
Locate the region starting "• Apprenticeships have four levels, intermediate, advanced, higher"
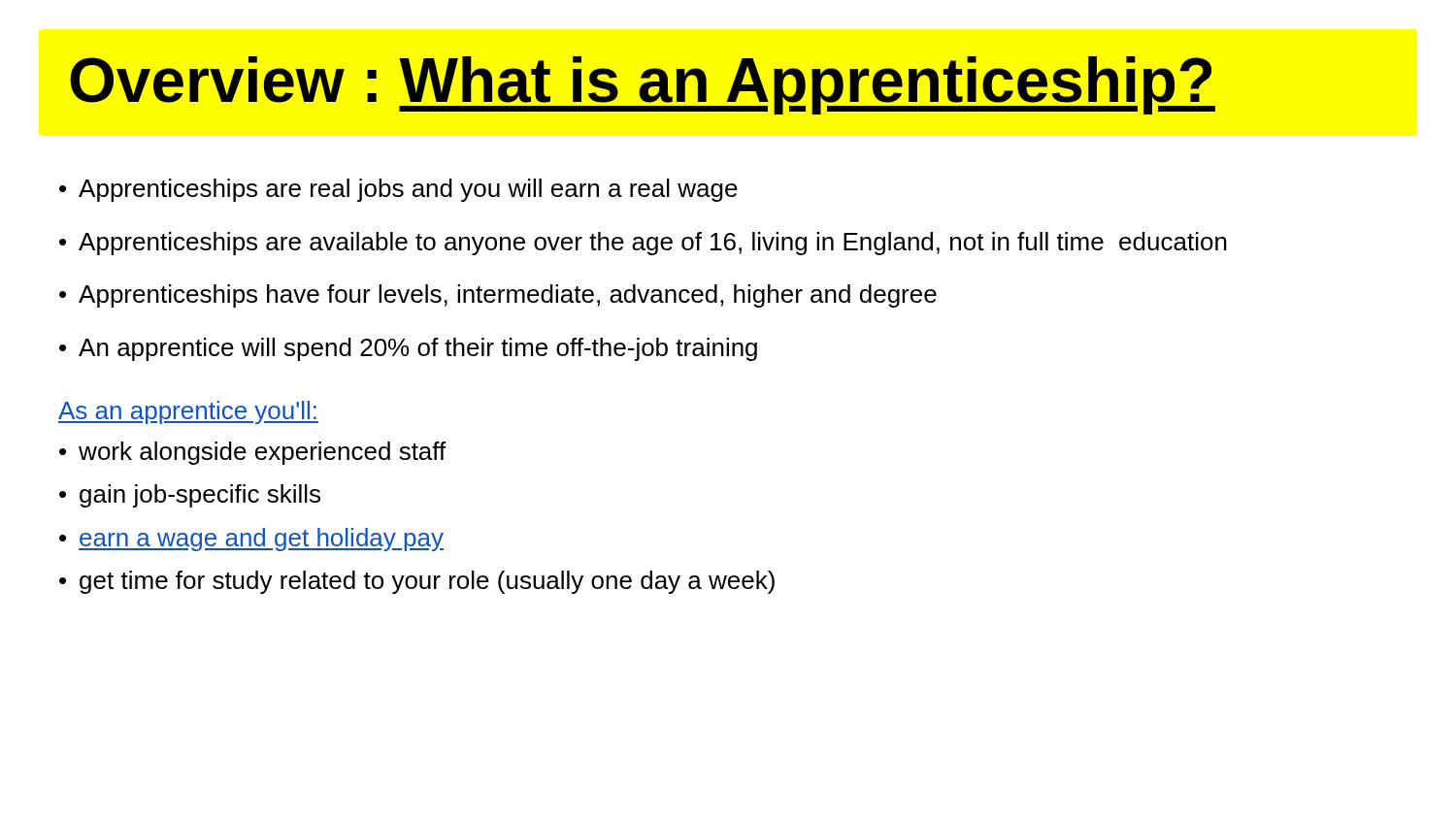click(498, 294)
